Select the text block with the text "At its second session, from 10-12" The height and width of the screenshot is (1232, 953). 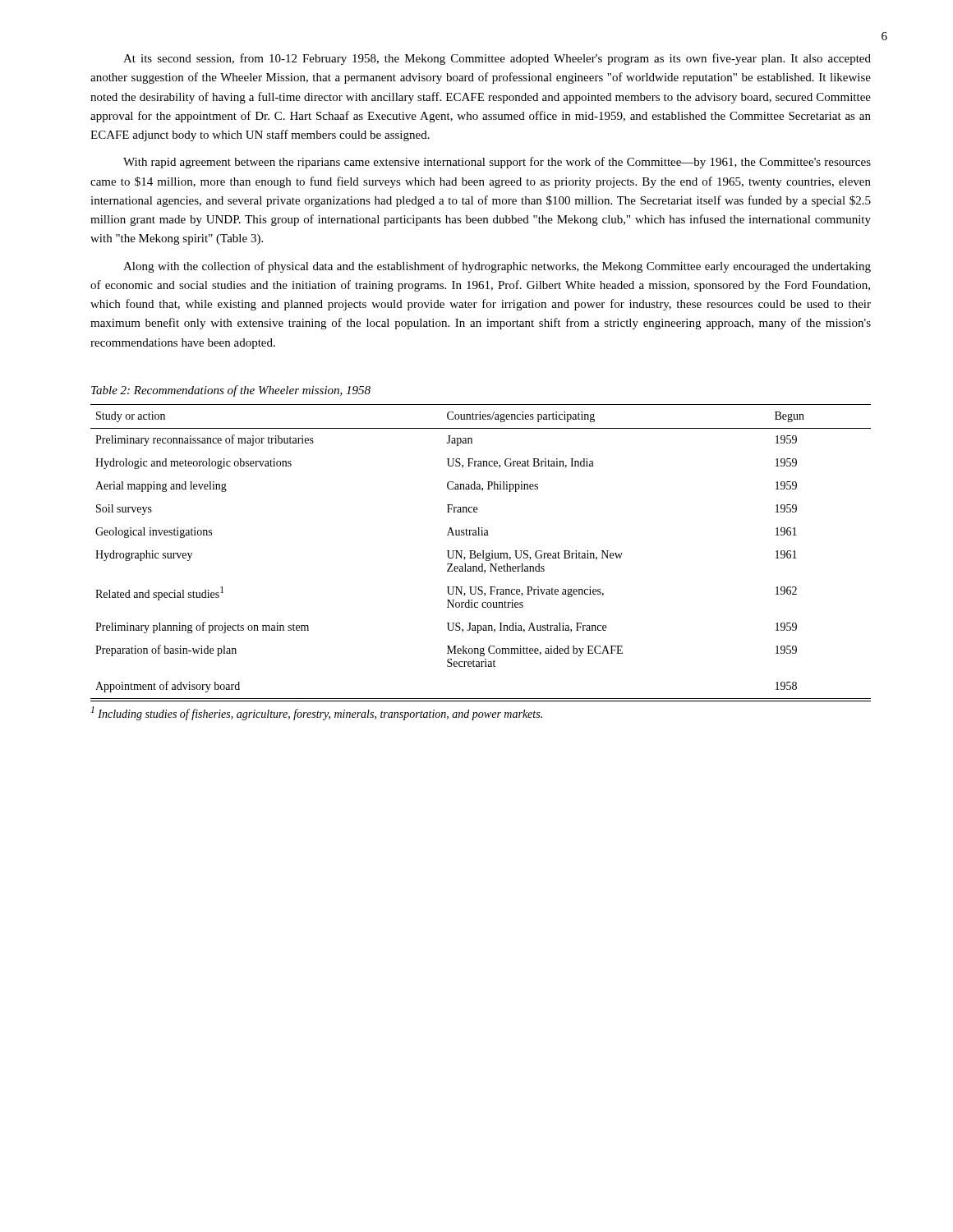[x=481, y=97]
